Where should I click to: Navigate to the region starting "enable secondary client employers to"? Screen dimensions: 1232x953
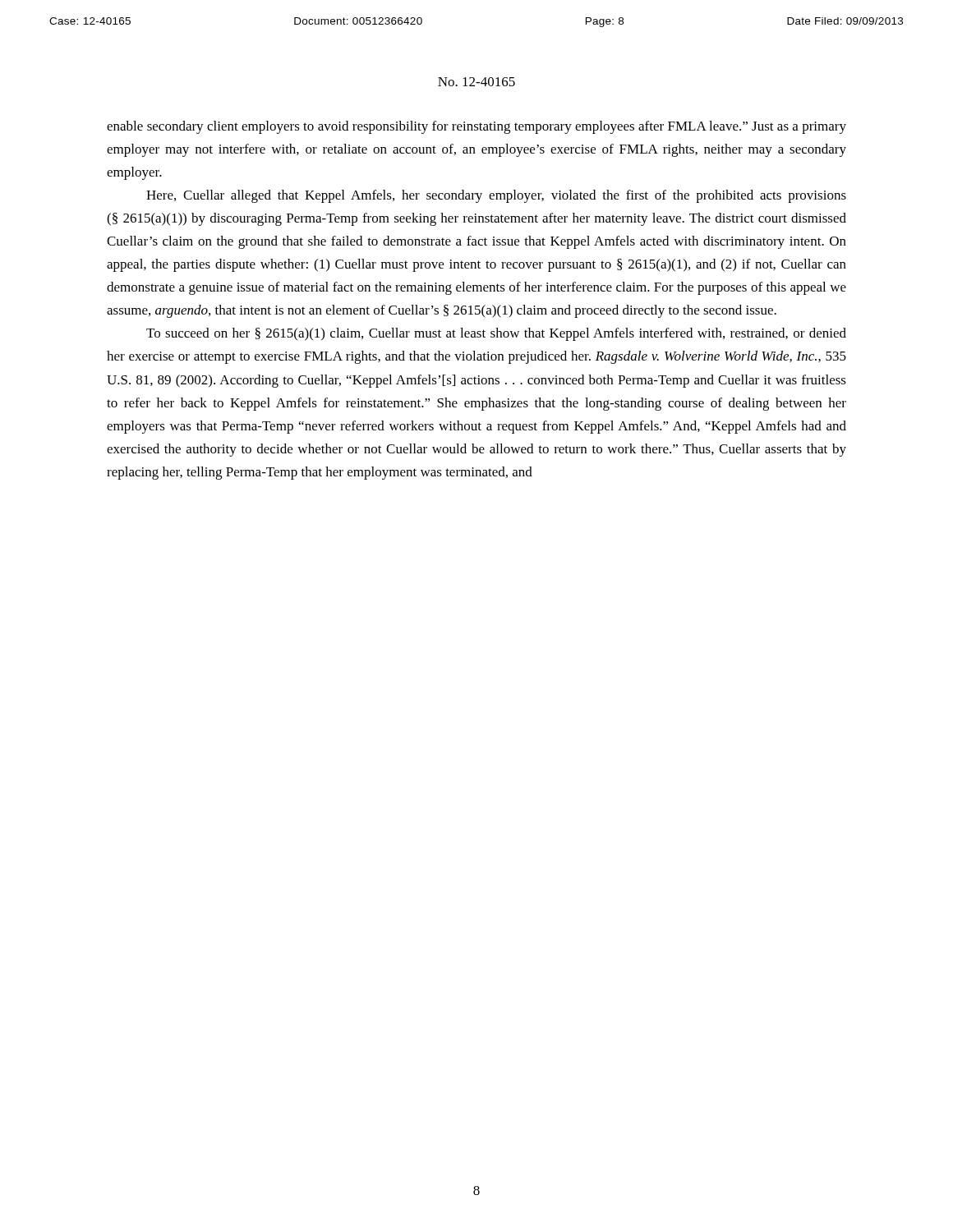pos(476,299)
